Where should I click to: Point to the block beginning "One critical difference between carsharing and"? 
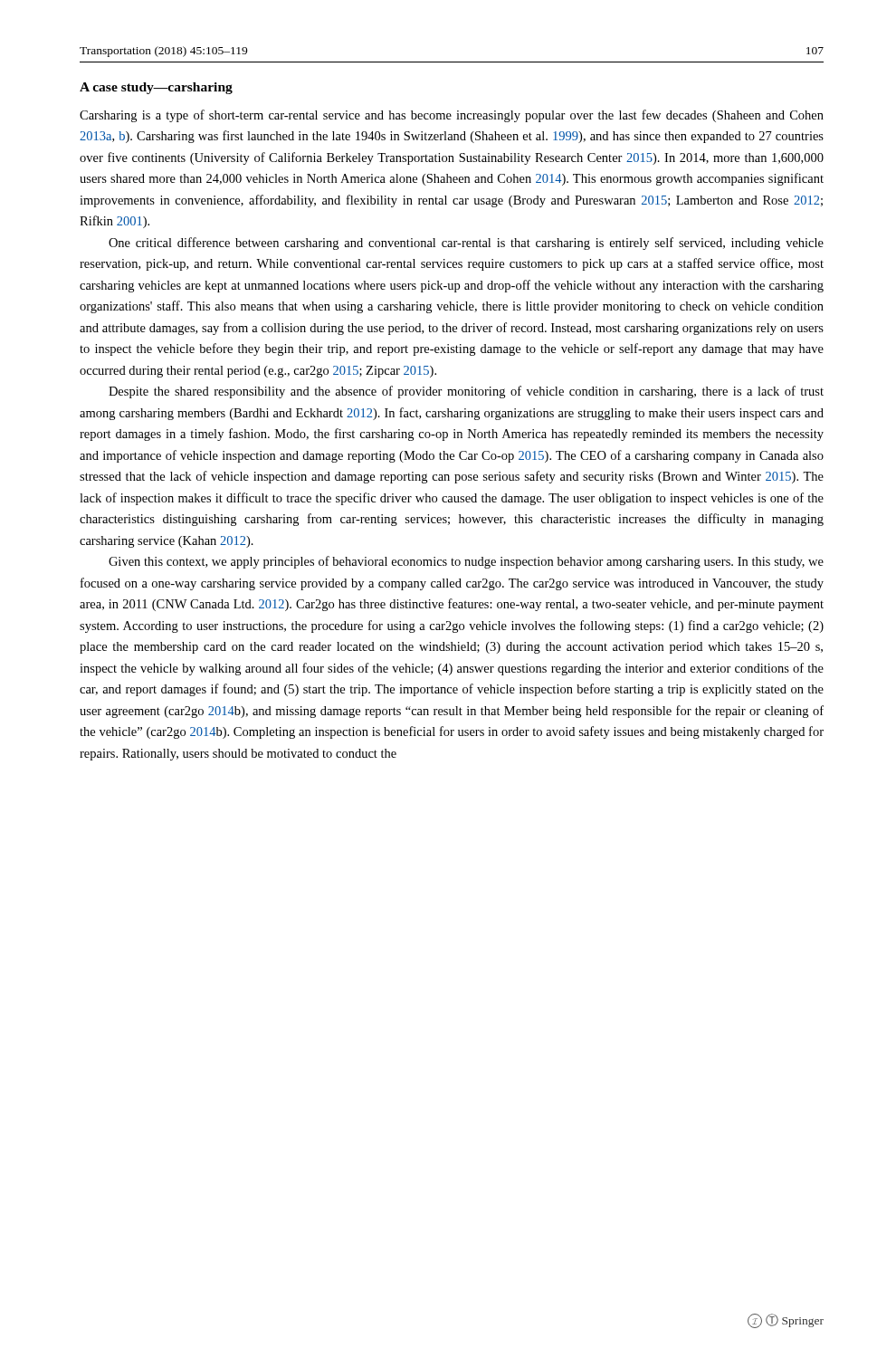(x=452, y=307)
